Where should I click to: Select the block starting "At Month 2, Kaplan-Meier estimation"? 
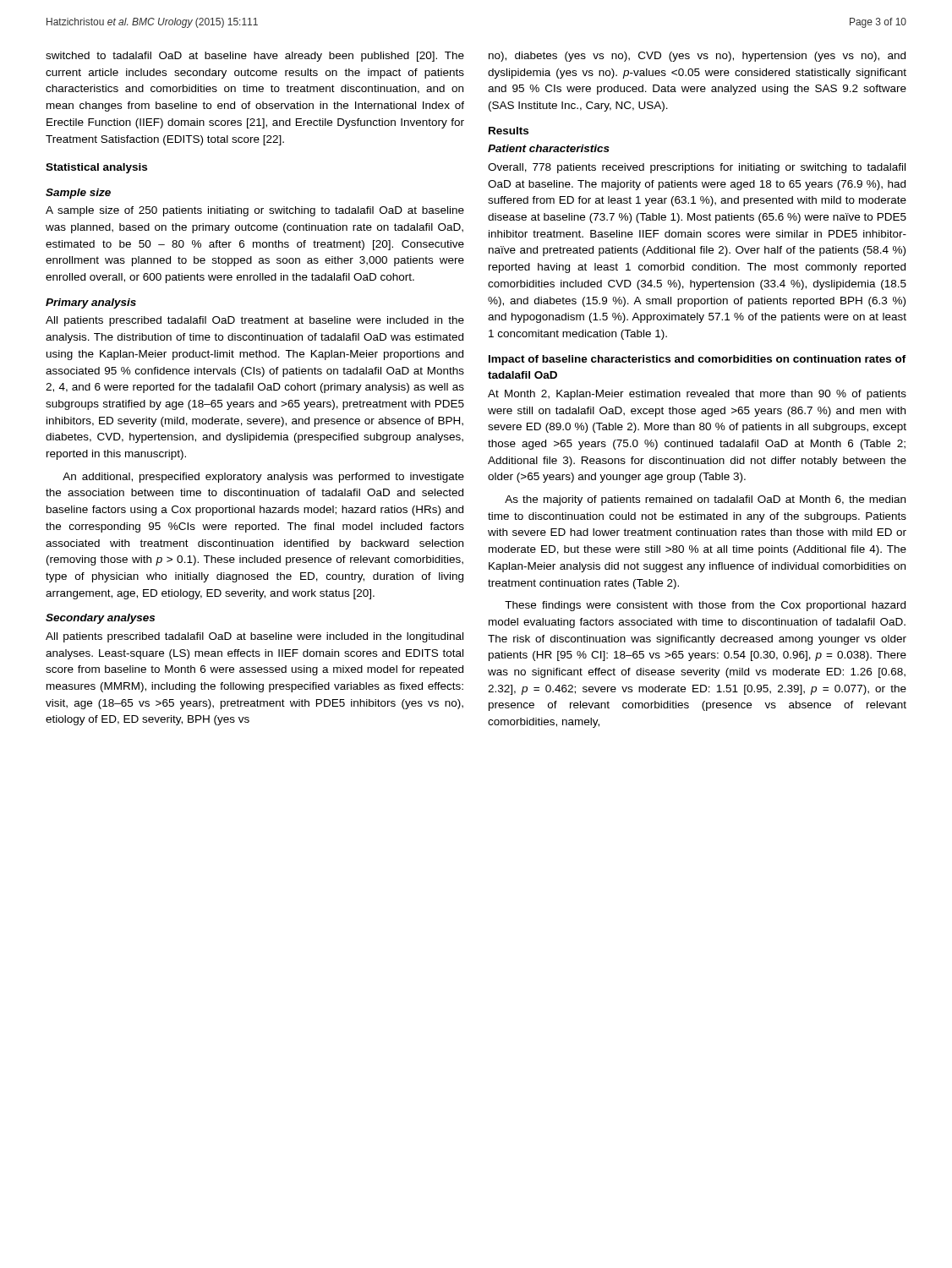[697, 558]
